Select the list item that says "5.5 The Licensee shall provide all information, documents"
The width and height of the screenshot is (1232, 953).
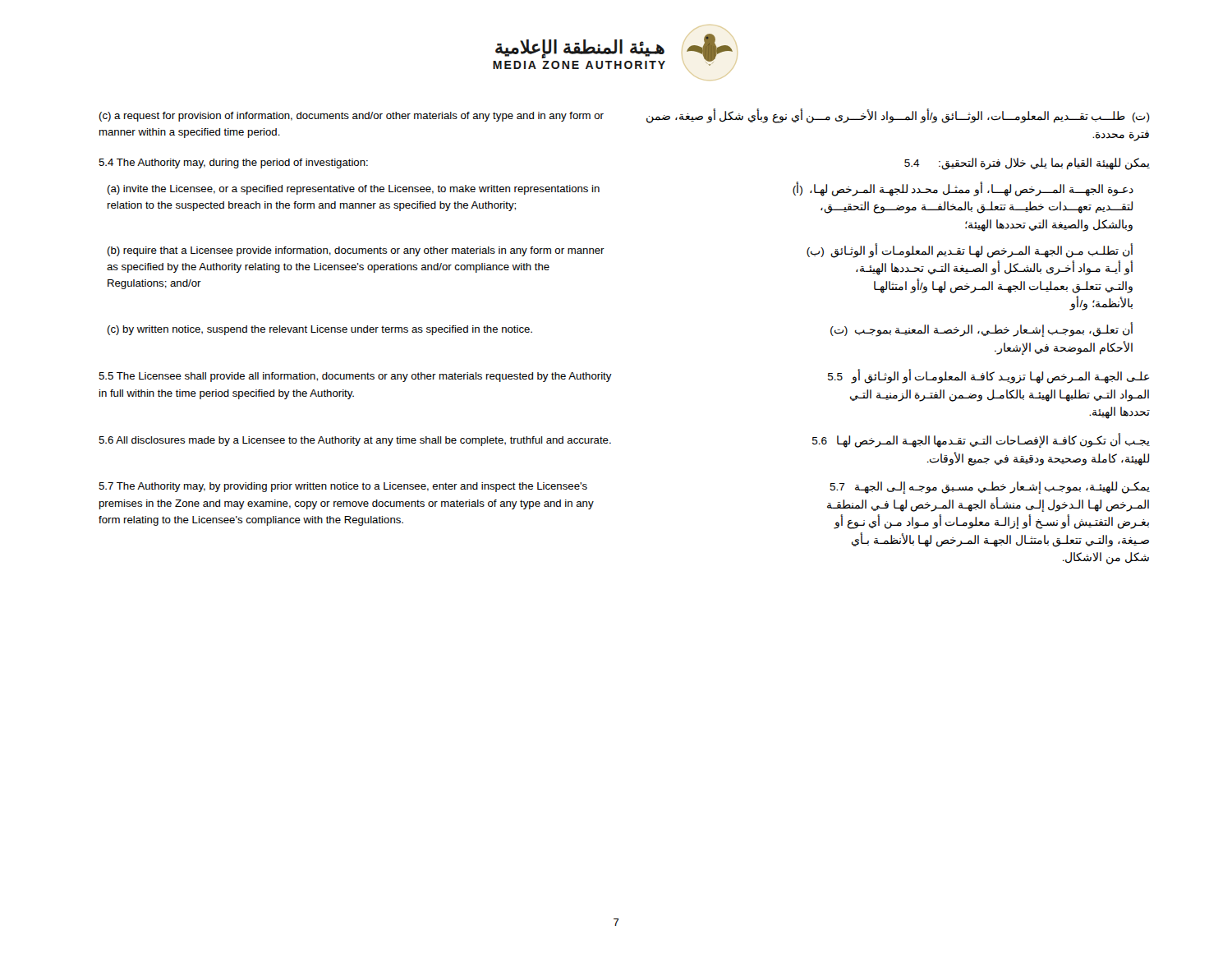coord(368,376)
